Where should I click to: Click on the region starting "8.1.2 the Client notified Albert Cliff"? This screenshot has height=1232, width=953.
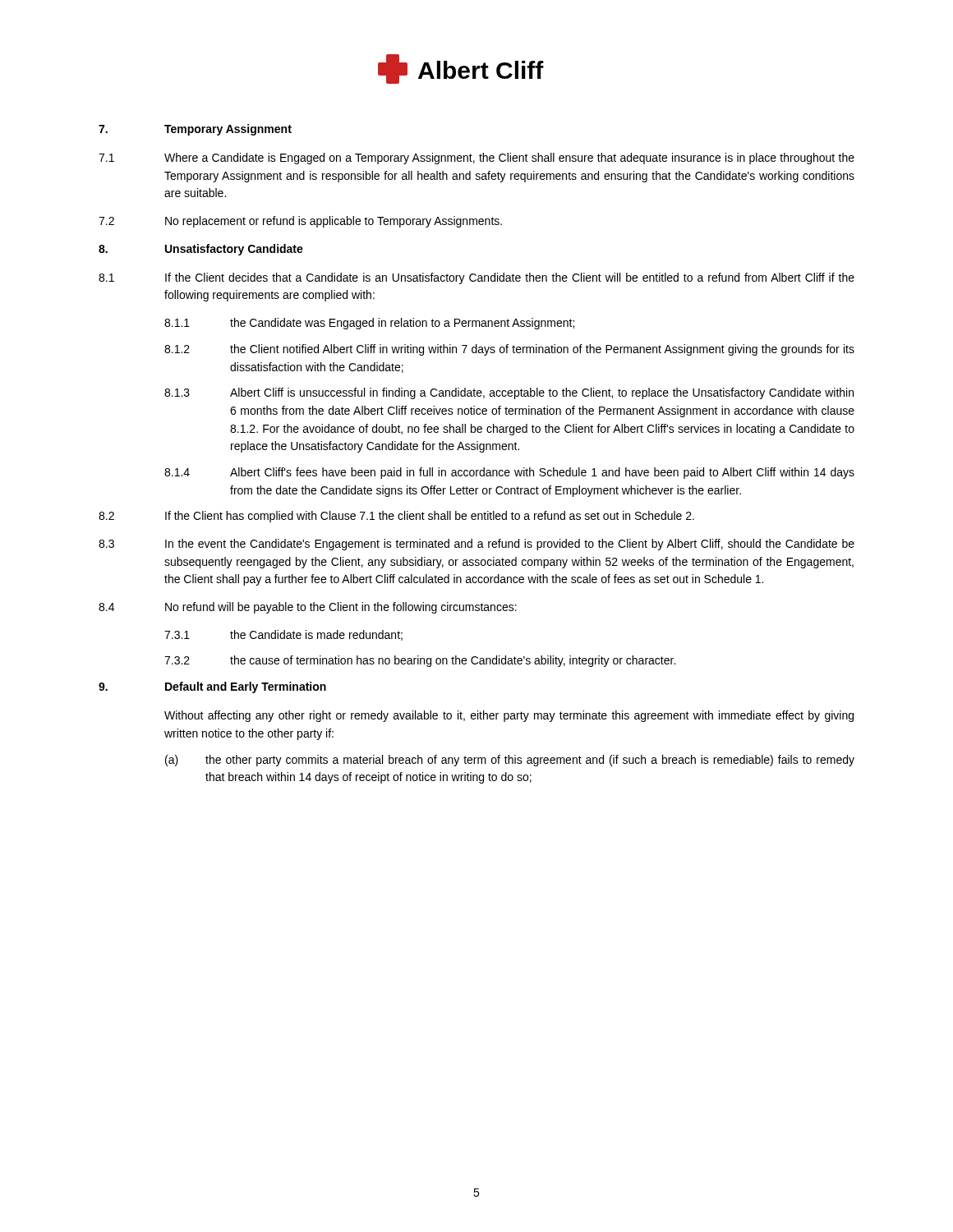click(x=509, y=359)
